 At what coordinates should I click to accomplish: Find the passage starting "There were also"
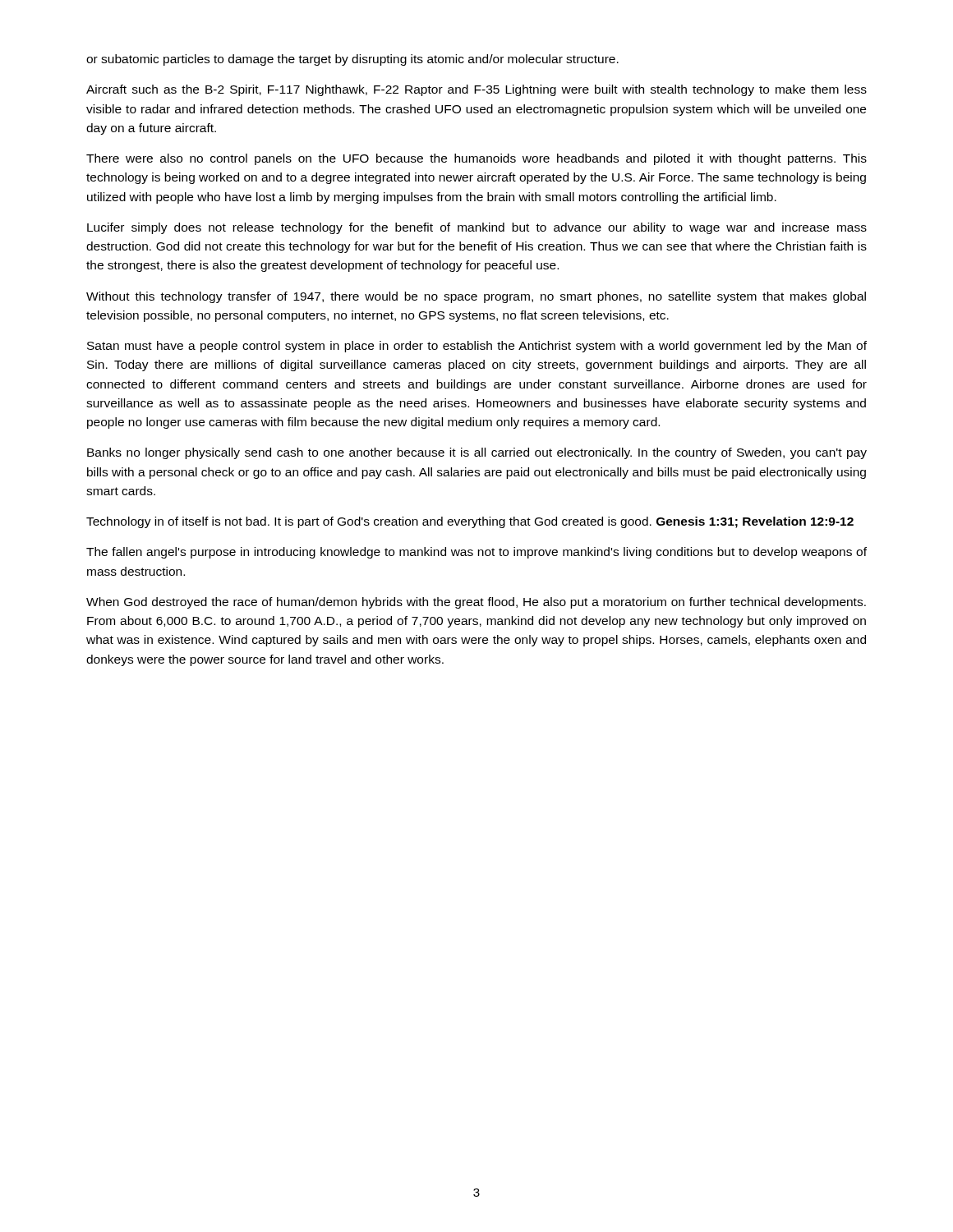tap(476, 177)
